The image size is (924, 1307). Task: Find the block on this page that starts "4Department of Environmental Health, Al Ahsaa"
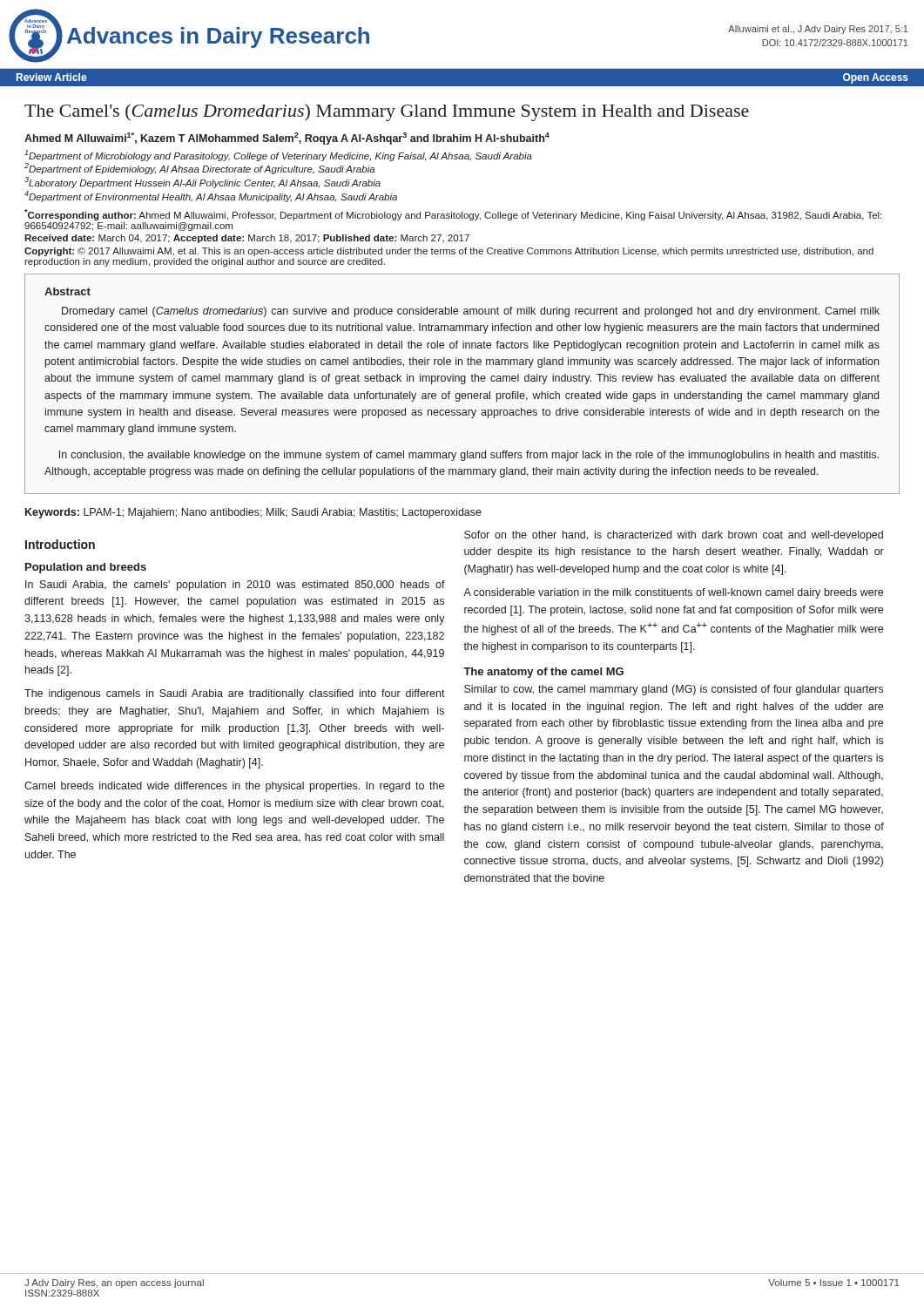[211, 196]
